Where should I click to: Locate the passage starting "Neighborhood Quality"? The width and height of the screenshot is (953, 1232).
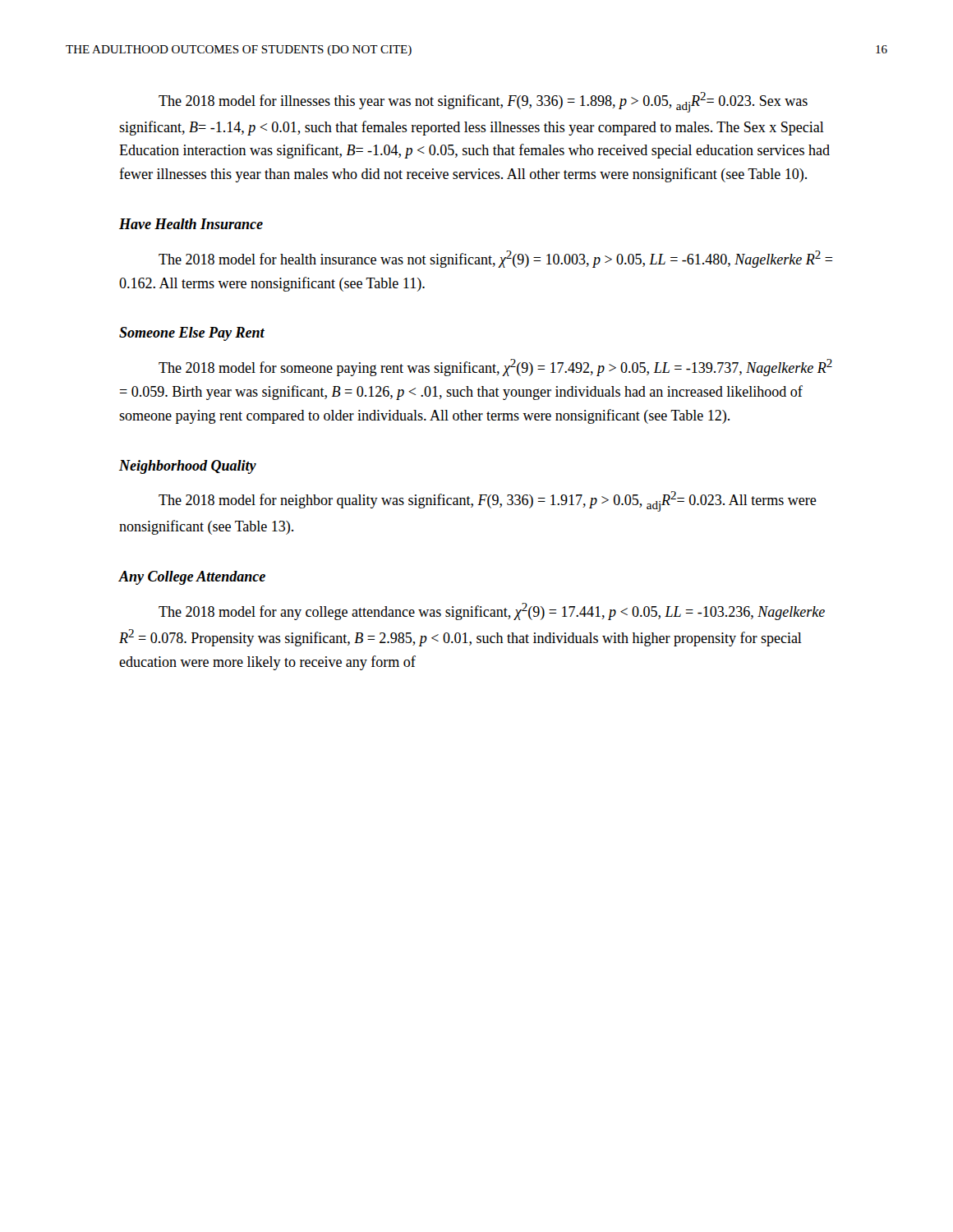coord(188,465)
